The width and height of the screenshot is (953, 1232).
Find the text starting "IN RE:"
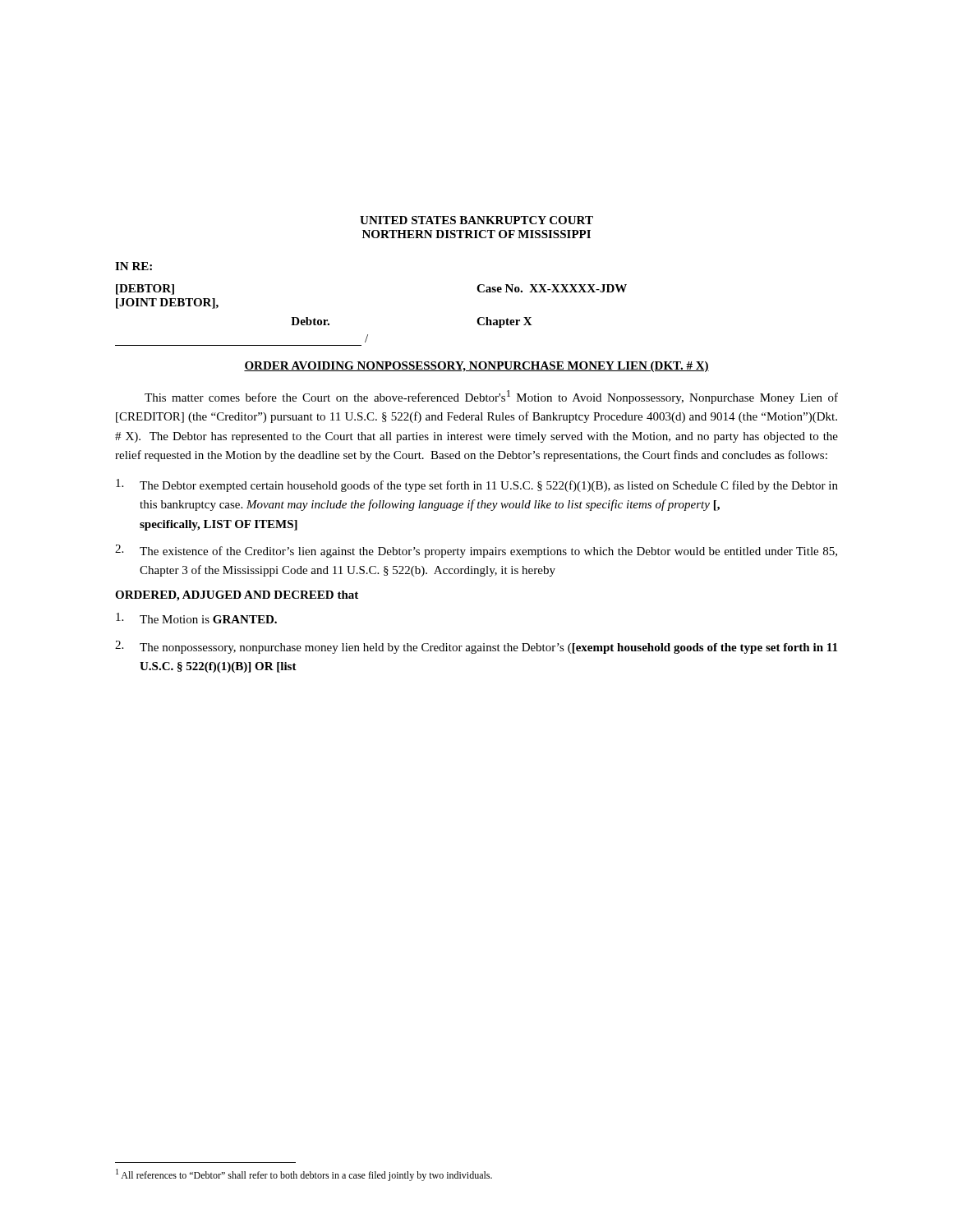[134, 266]
